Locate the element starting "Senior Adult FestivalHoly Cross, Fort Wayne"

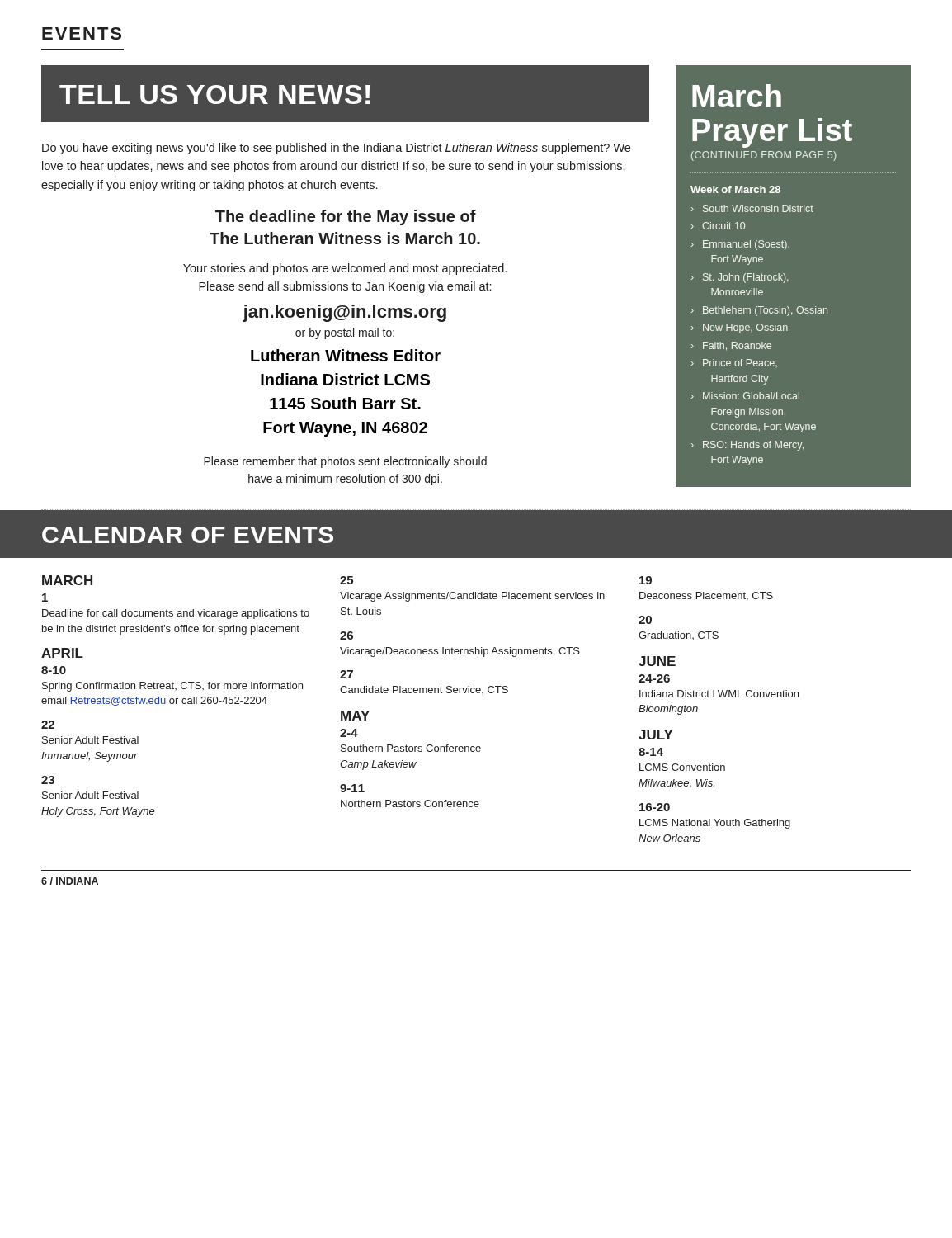point(98,803)
